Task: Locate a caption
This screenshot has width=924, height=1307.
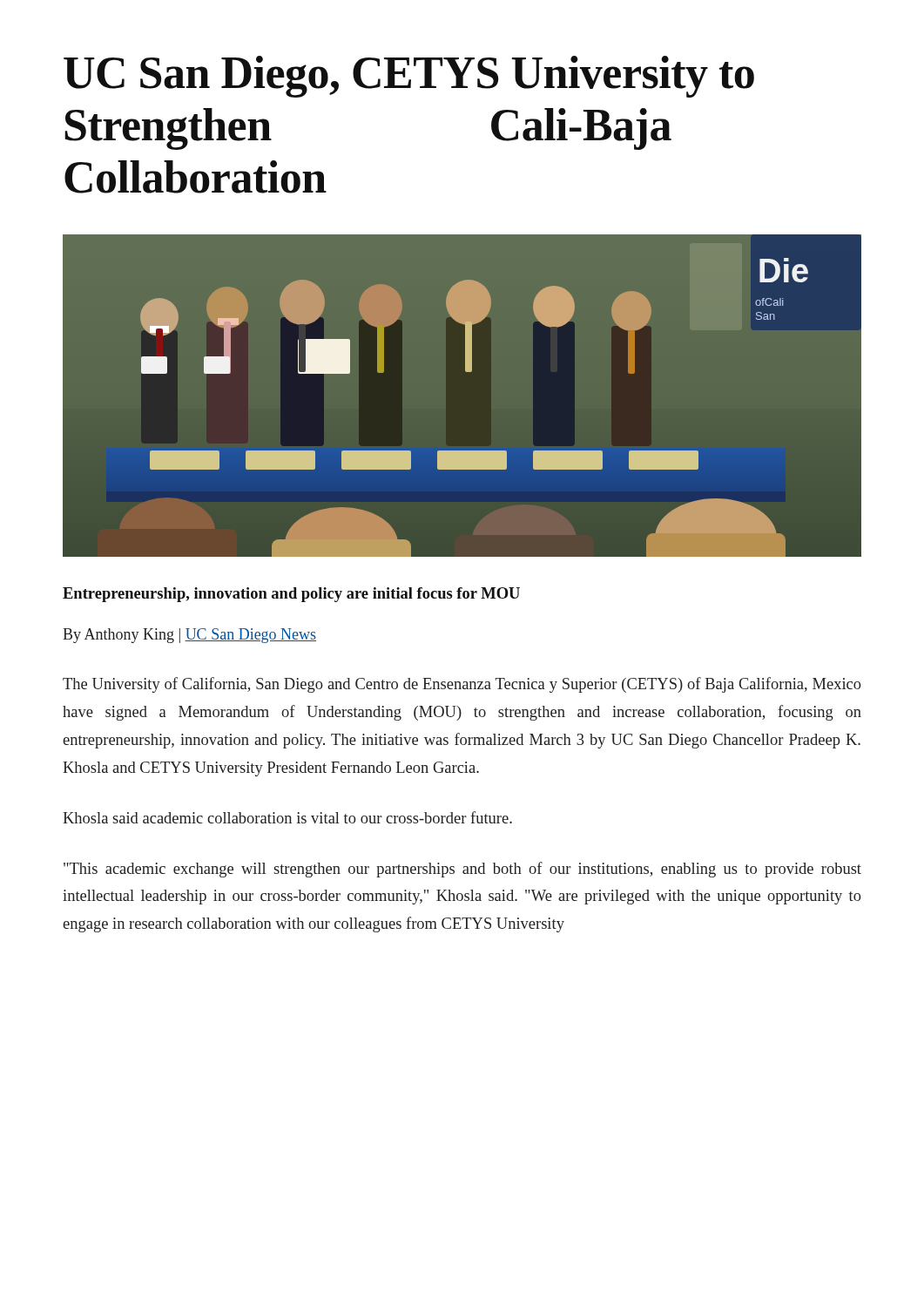Action: (x=292, y=594)
